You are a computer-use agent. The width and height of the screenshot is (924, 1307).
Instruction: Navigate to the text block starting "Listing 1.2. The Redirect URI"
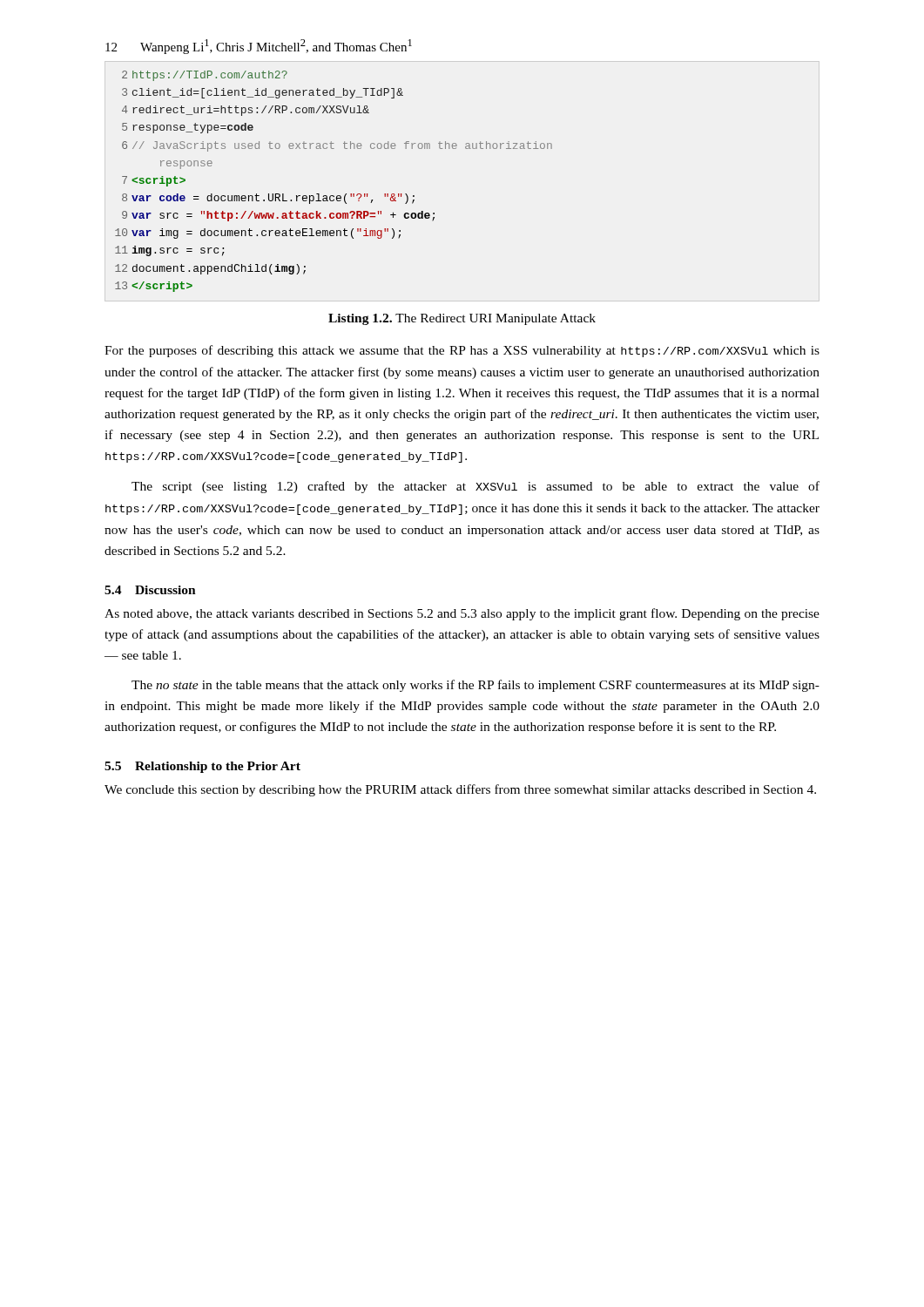point(462,317)
